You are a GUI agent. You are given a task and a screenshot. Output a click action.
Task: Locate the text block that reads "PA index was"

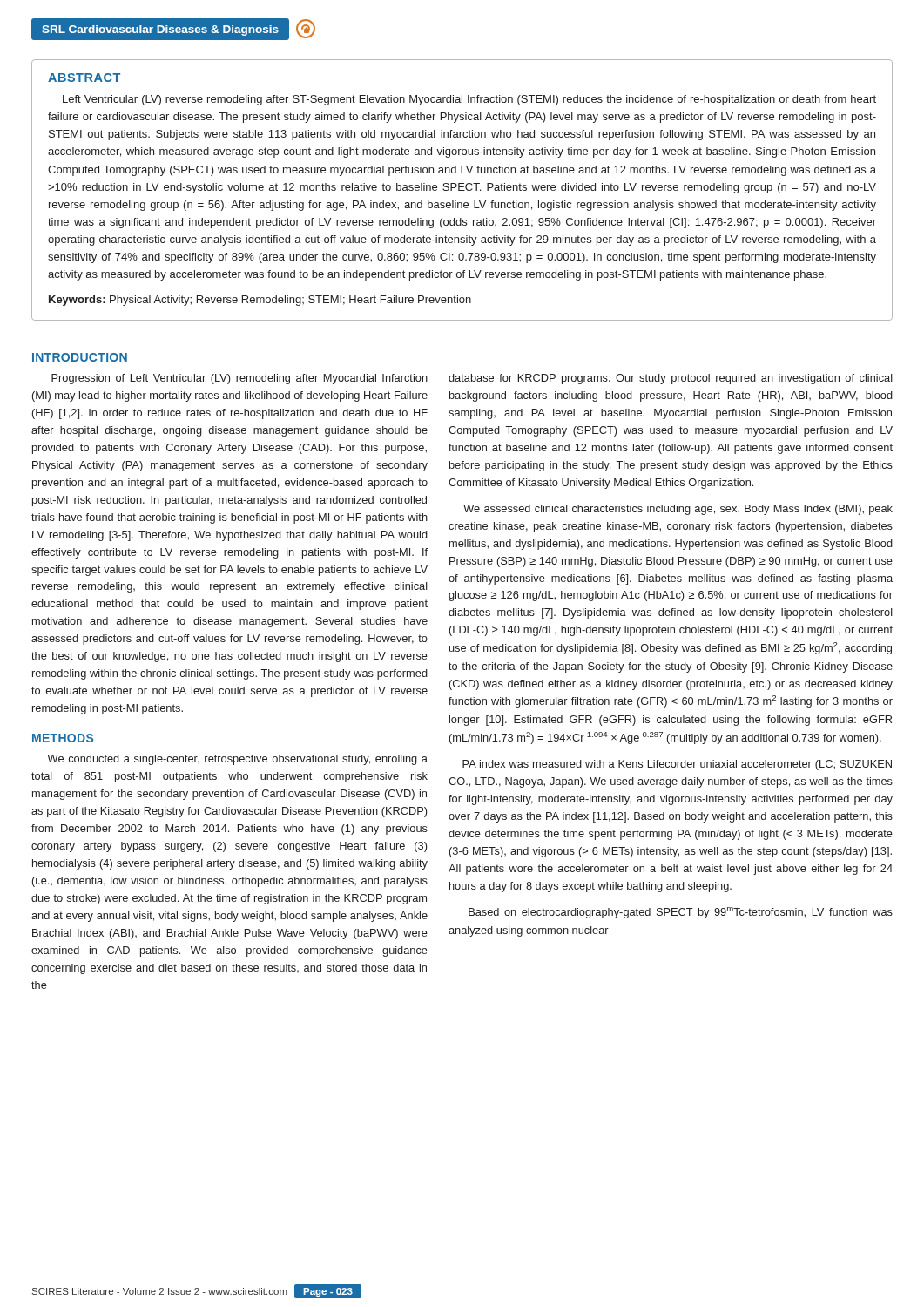[x=671, y=824]
